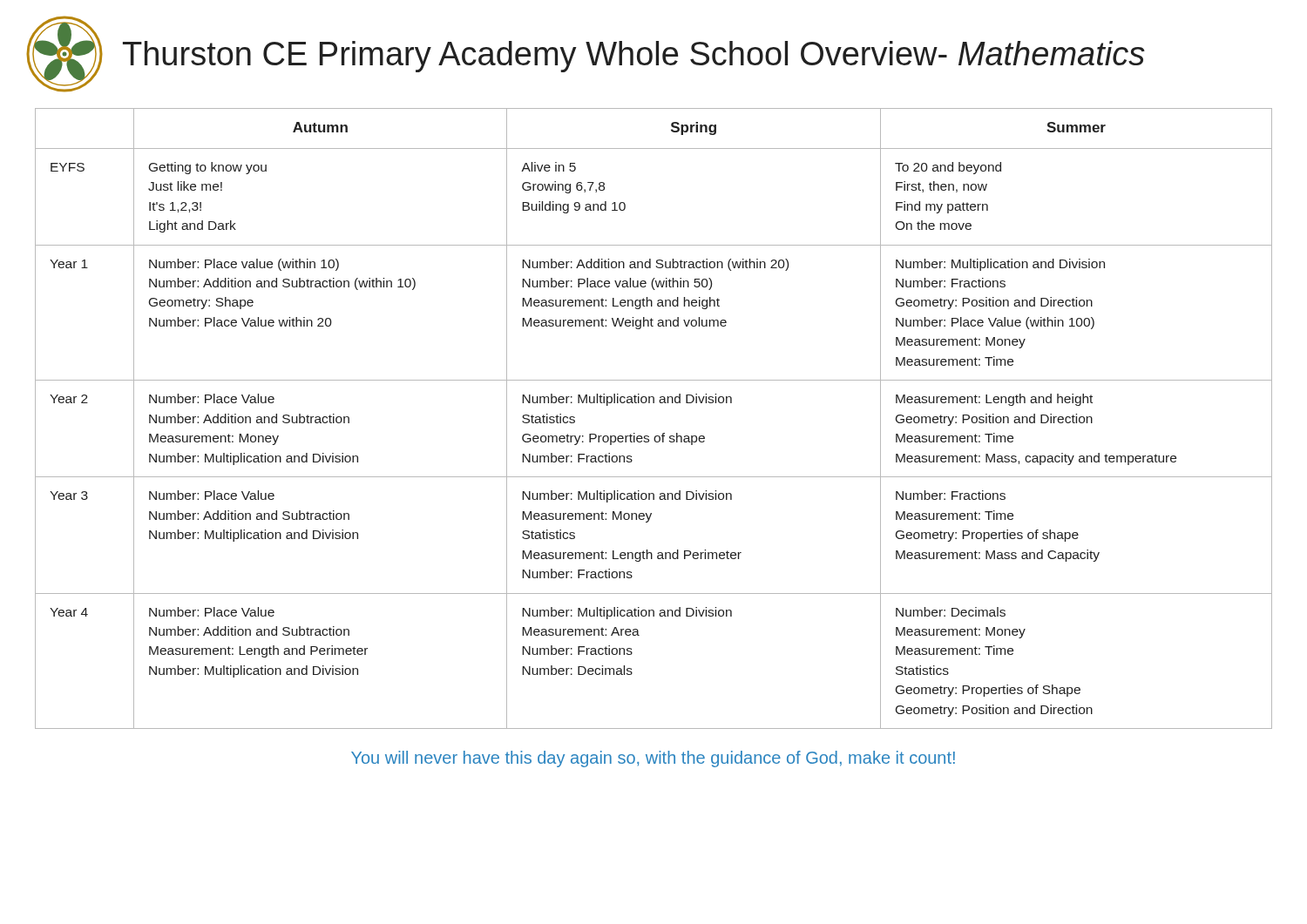1307x924 pixels.
Task: Locate the table with the text "Year 4"
Action: coord(654,415)
